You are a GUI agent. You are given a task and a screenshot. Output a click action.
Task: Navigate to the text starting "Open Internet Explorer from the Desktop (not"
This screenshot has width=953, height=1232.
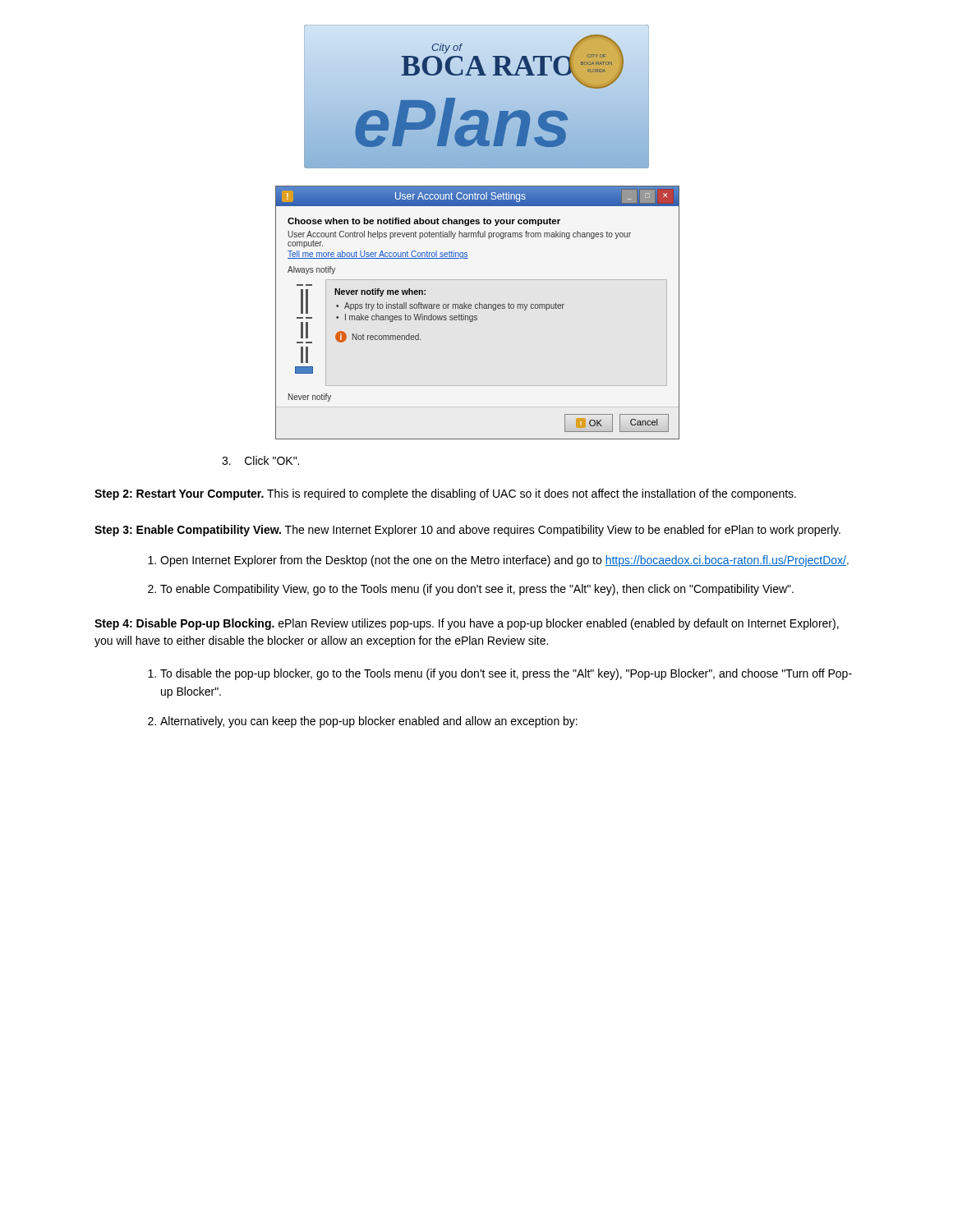[x=509, y=575]
